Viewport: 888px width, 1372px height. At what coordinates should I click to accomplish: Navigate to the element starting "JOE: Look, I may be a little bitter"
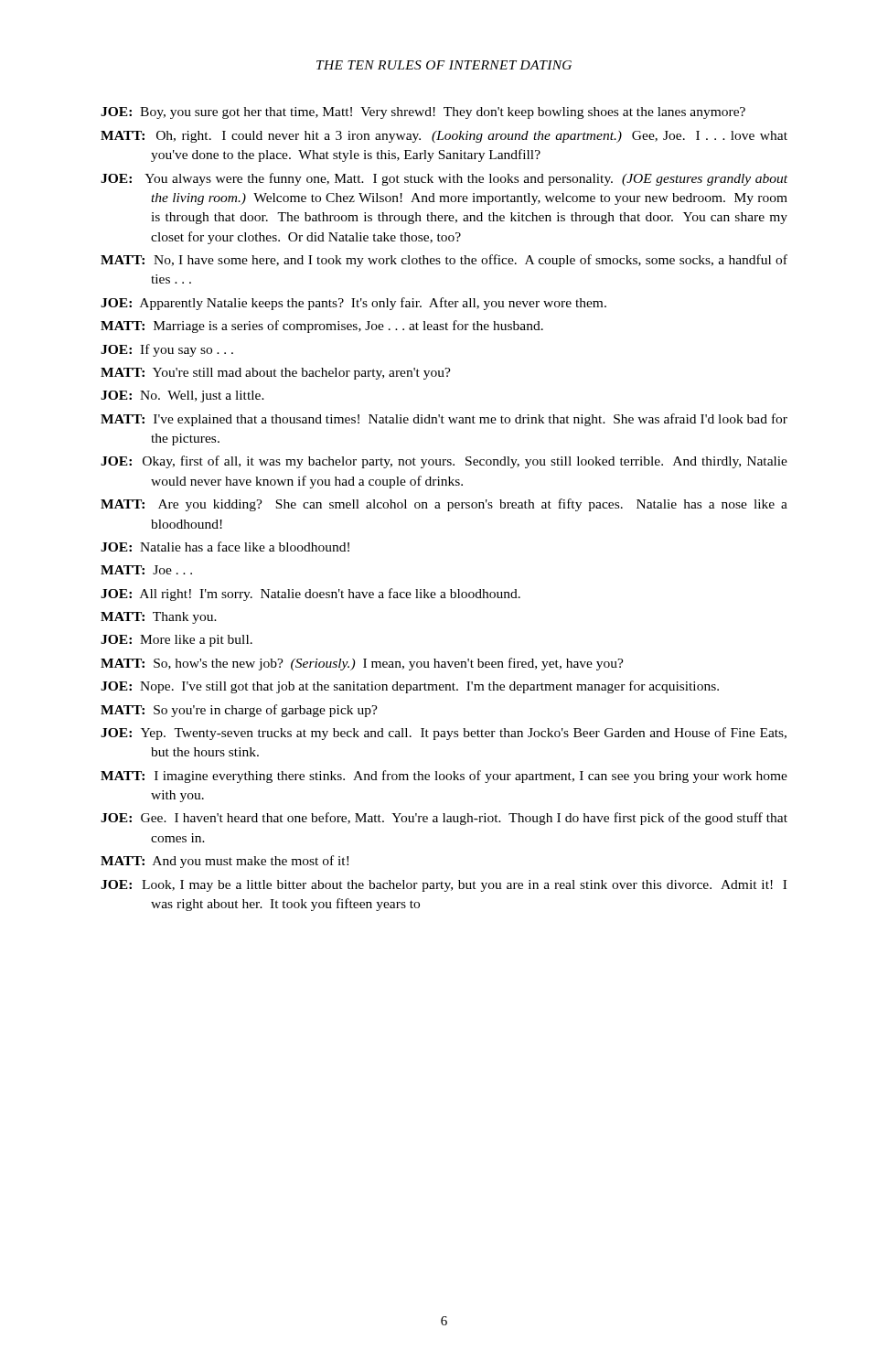[444, 893]
